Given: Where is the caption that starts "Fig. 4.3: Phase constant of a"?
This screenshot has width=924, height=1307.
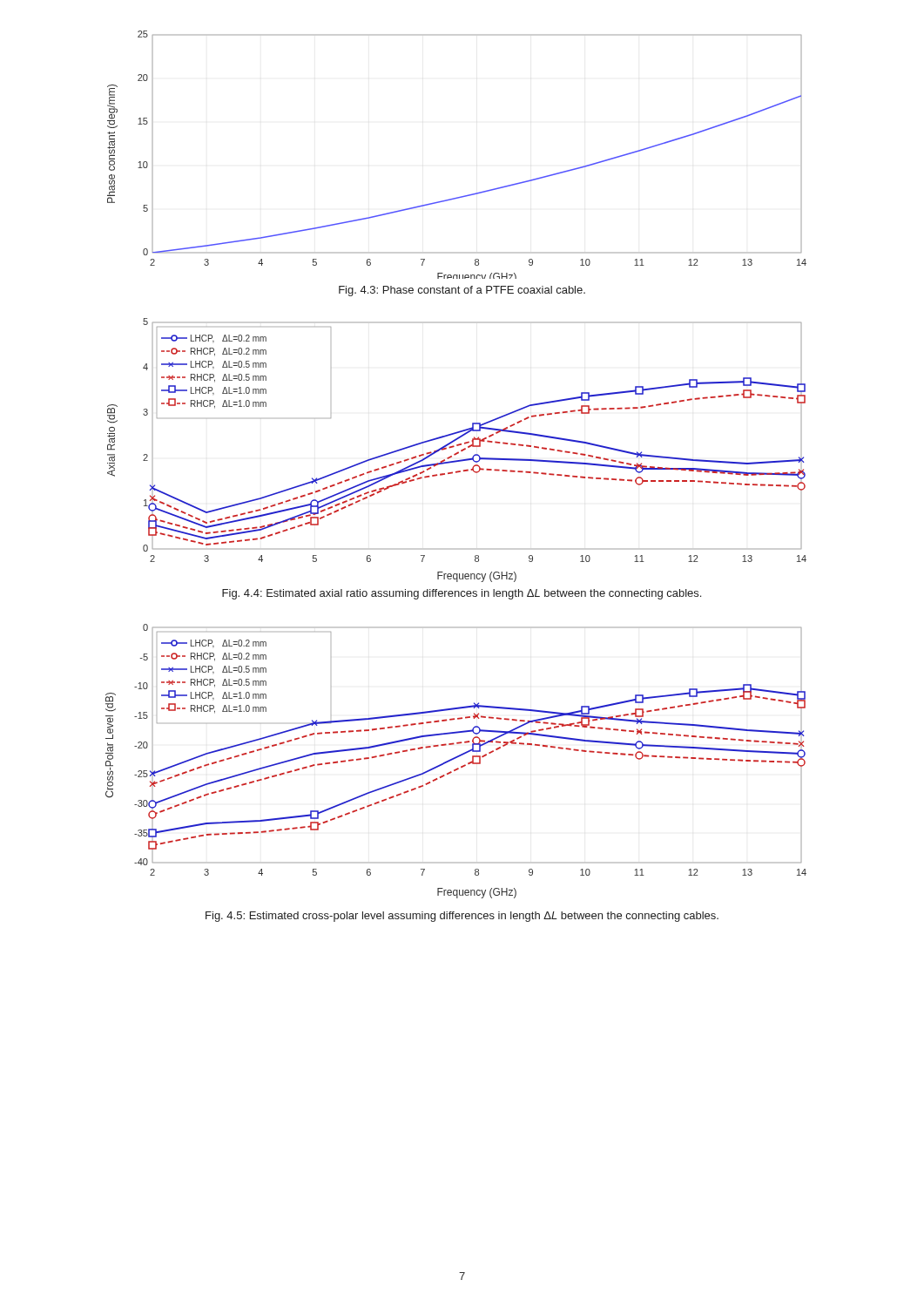Looking at the screenshot, I should pyautogui.click(x=462, y=290).
